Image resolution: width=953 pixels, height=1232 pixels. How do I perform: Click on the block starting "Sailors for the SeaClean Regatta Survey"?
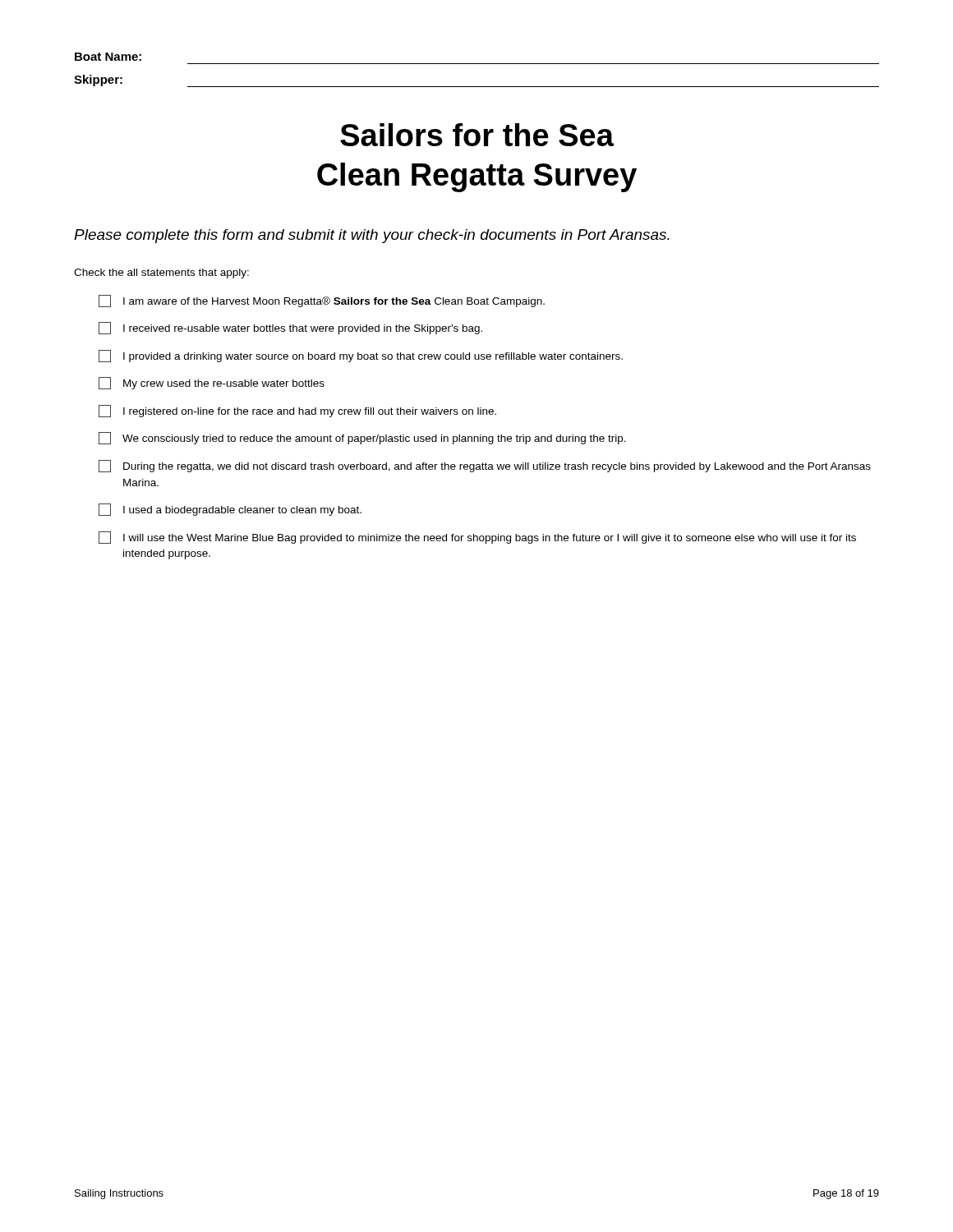[476, 156]
